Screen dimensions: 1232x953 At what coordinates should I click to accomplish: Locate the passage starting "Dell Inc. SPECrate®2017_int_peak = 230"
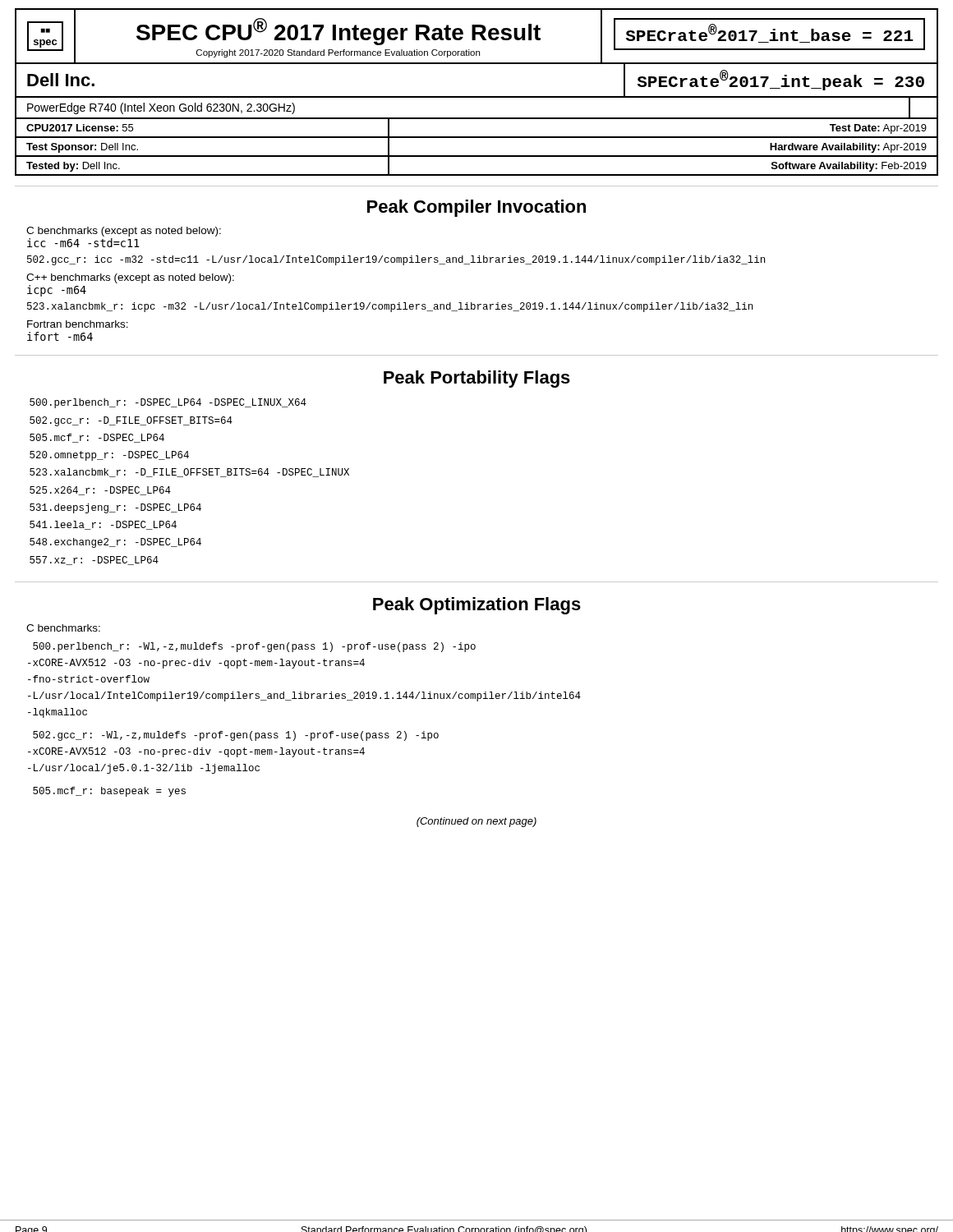[476, 80]
